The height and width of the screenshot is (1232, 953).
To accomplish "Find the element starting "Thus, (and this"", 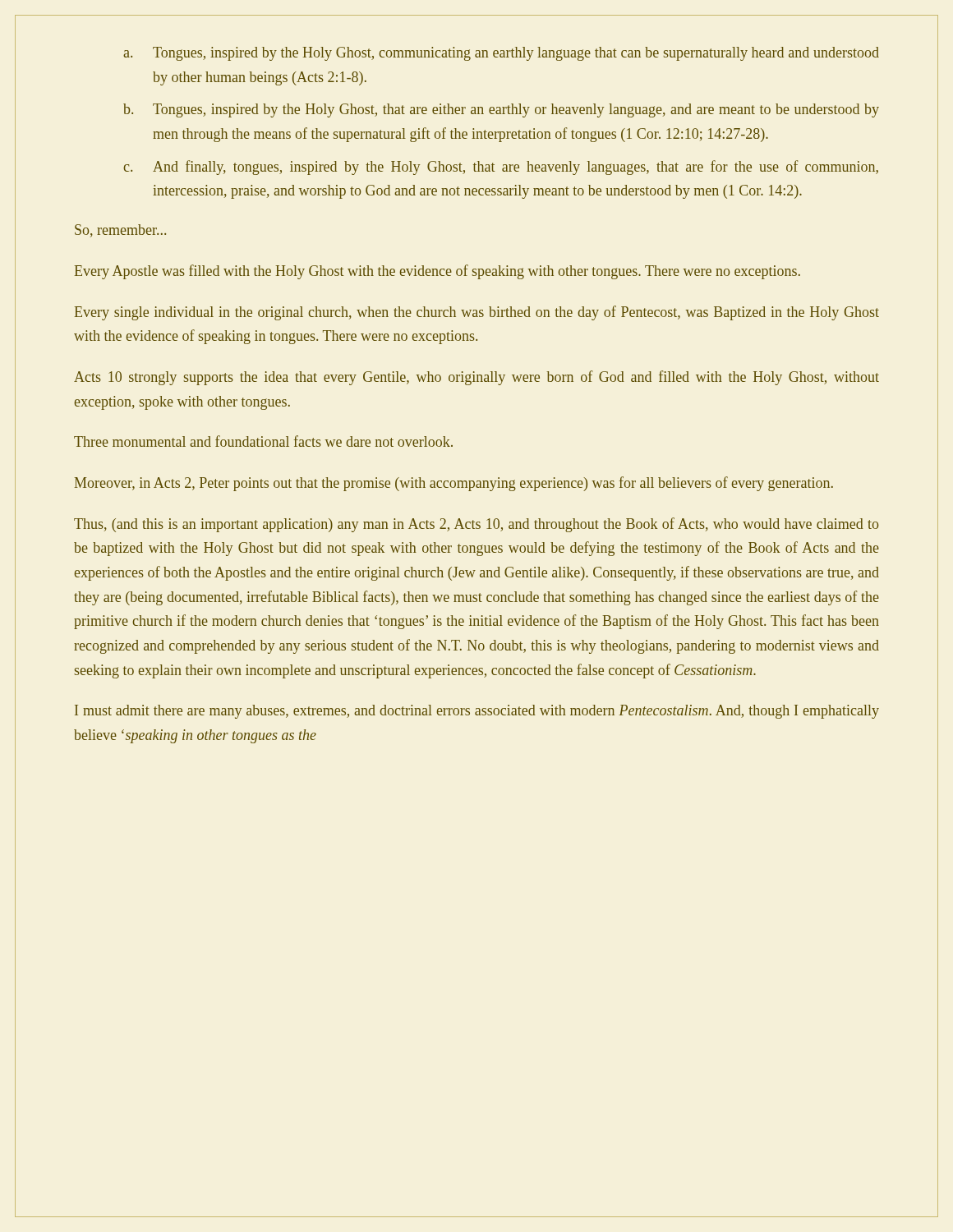I will click(x=476, y=597).
